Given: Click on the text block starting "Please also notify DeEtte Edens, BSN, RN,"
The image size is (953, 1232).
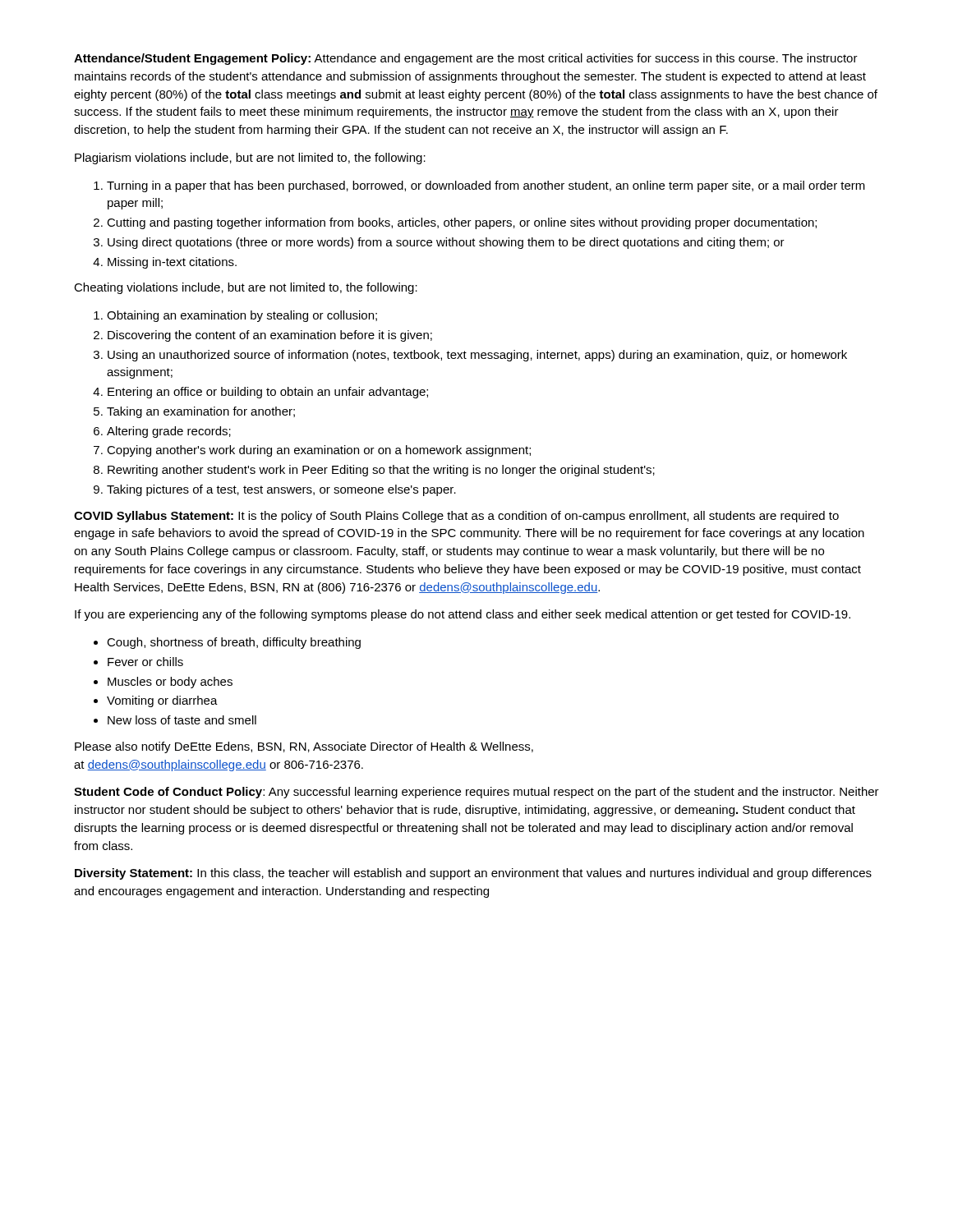Looking at the screenshot, I should click(476, 755).
